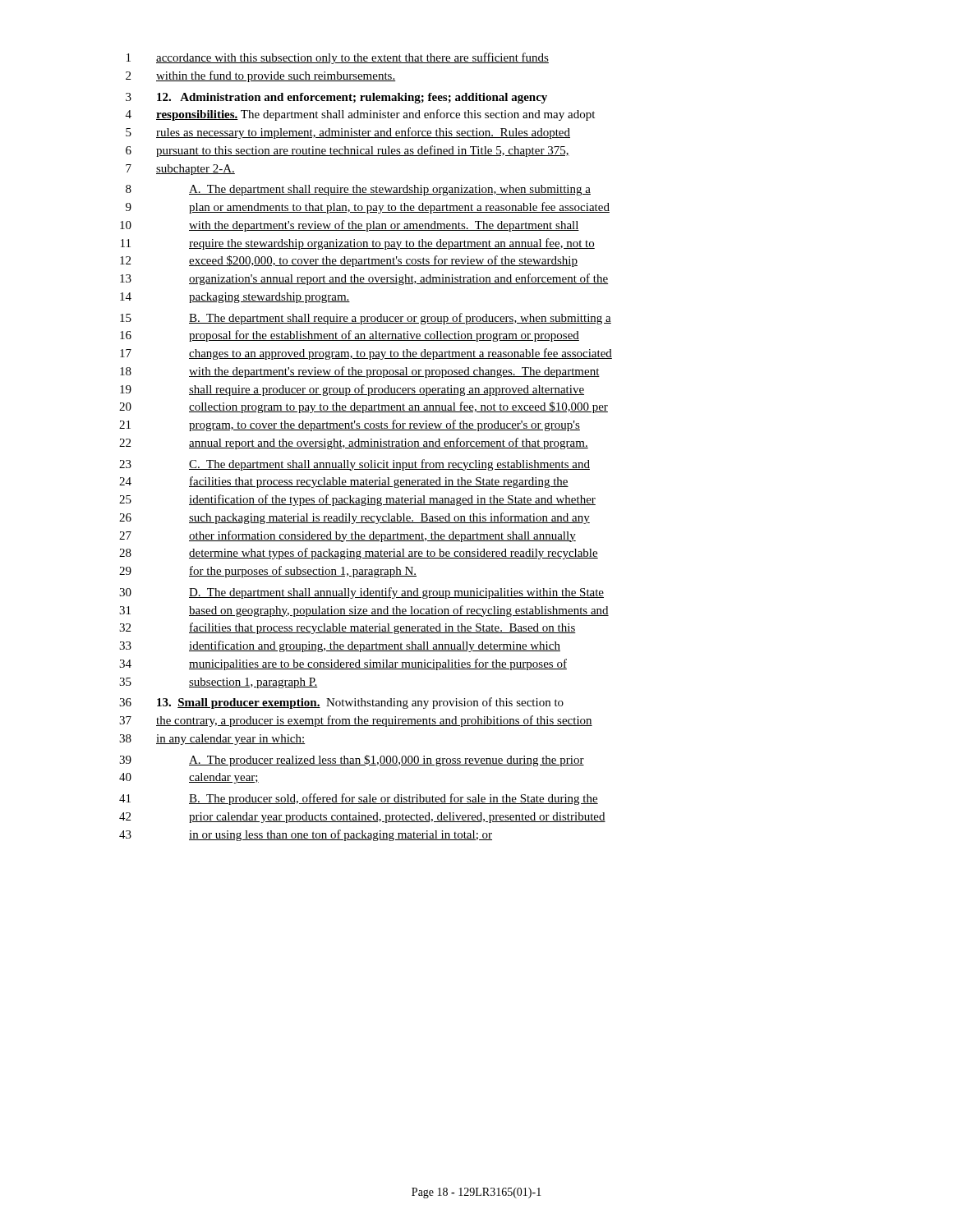Image resolution: width=953 pixels, height=1232 pixels.
Task: Click on the block starting "30 D. The department shall"
Action: pyautogui.click(x=485, y=637)
